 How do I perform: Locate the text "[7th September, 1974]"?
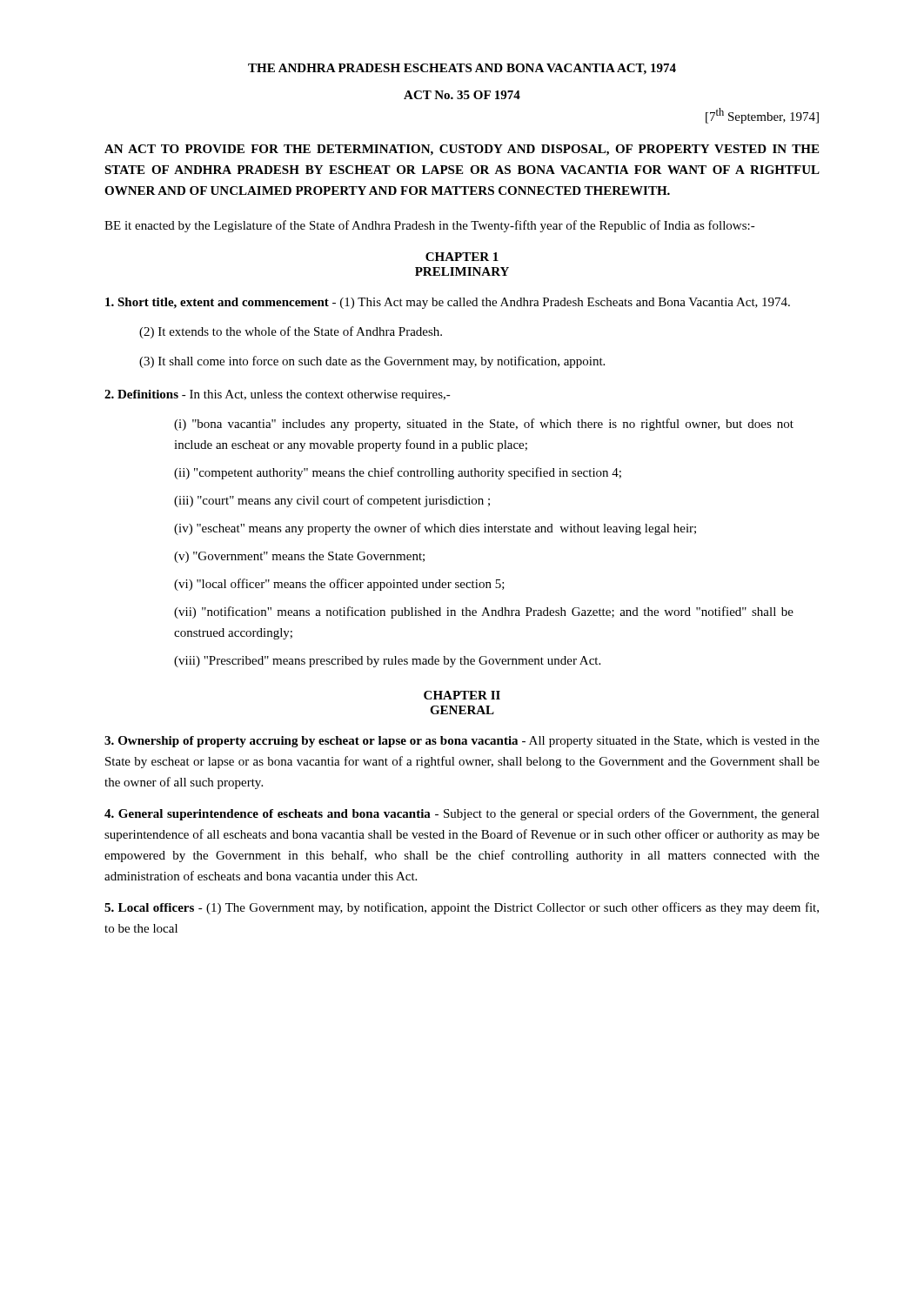click(762, 115)
